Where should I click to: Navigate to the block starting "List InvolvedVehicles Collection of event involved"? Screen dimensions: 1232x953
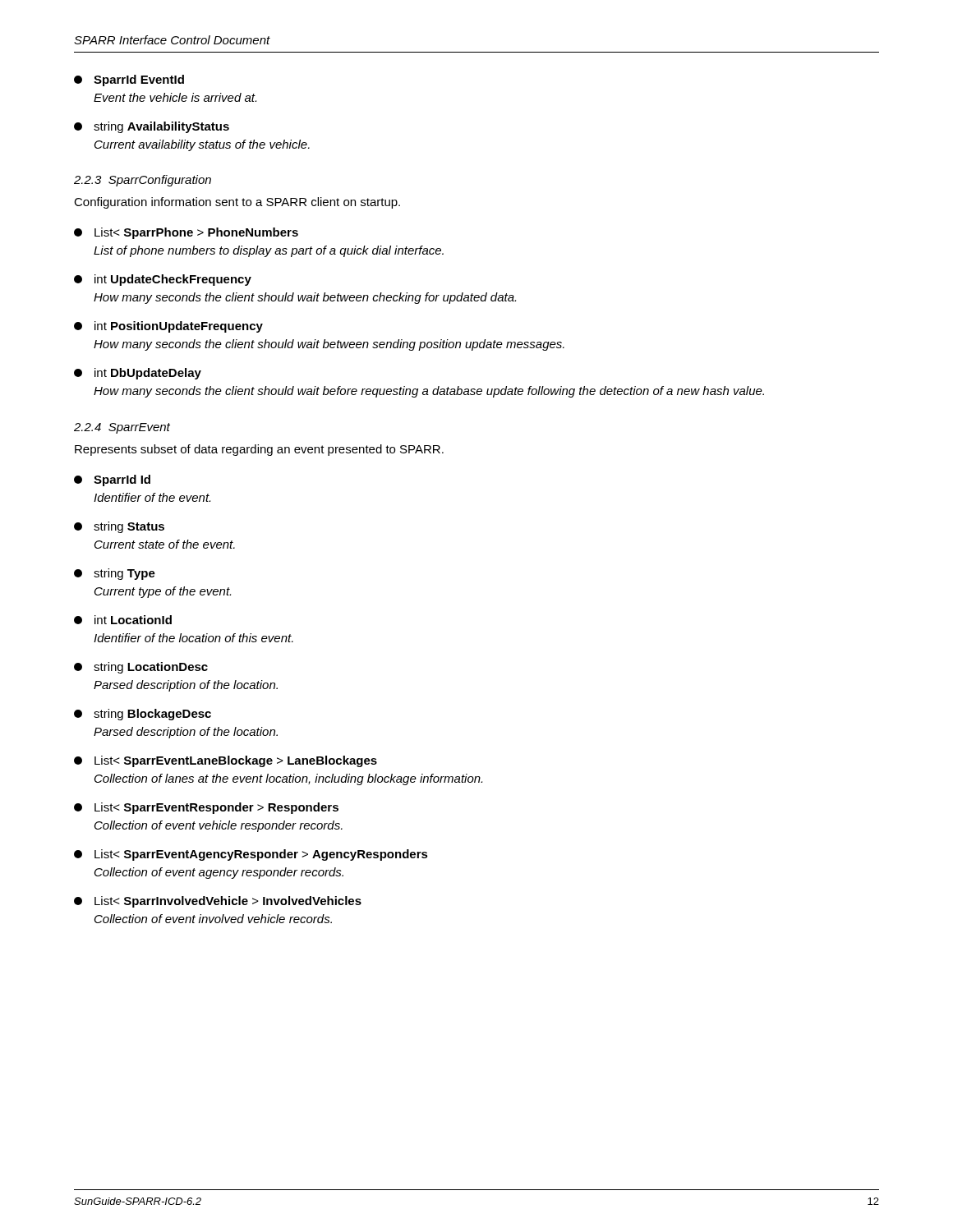pos(218,902)
